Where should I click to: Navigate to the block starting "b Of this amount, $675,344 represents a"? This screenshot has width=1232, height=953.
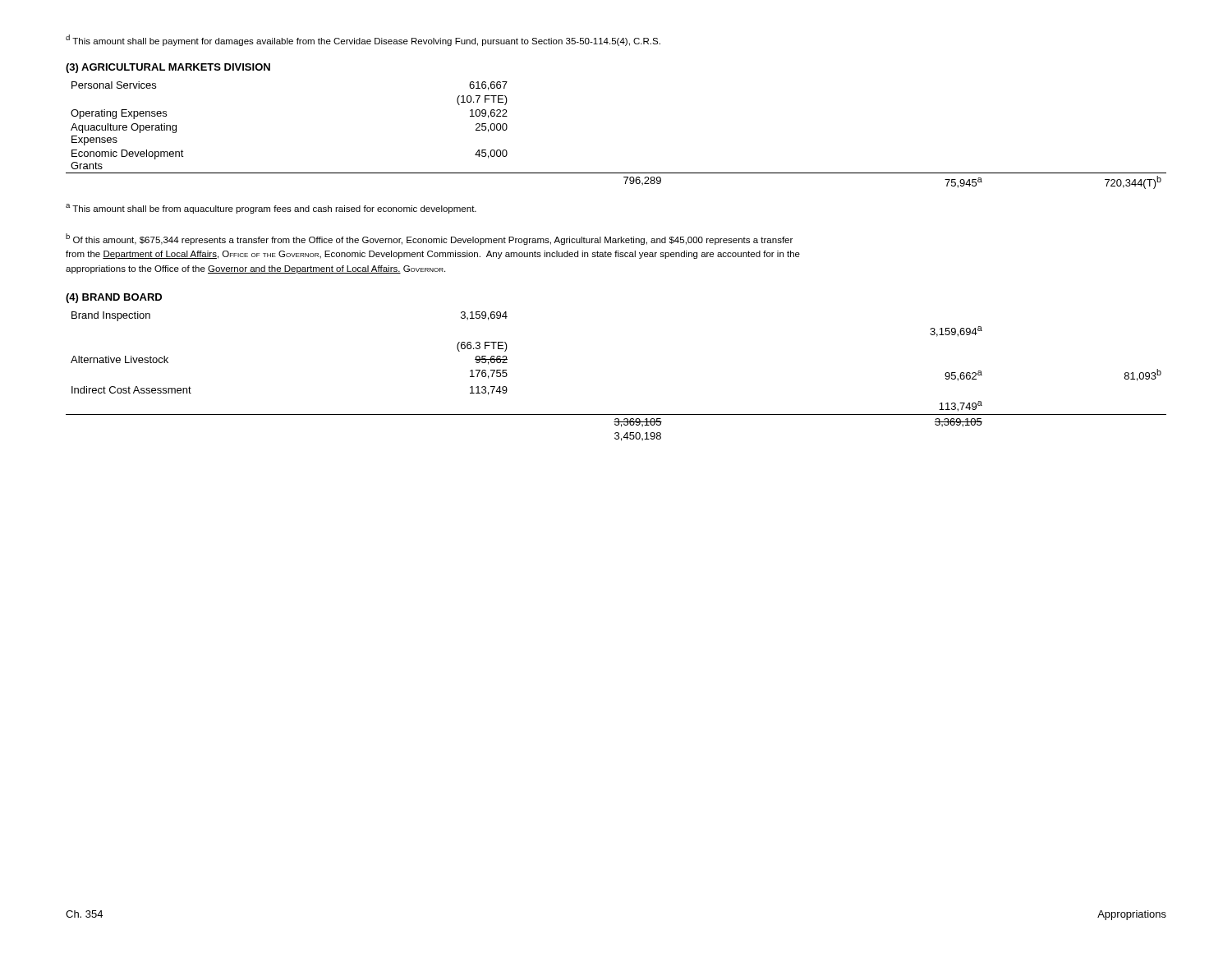433,253
